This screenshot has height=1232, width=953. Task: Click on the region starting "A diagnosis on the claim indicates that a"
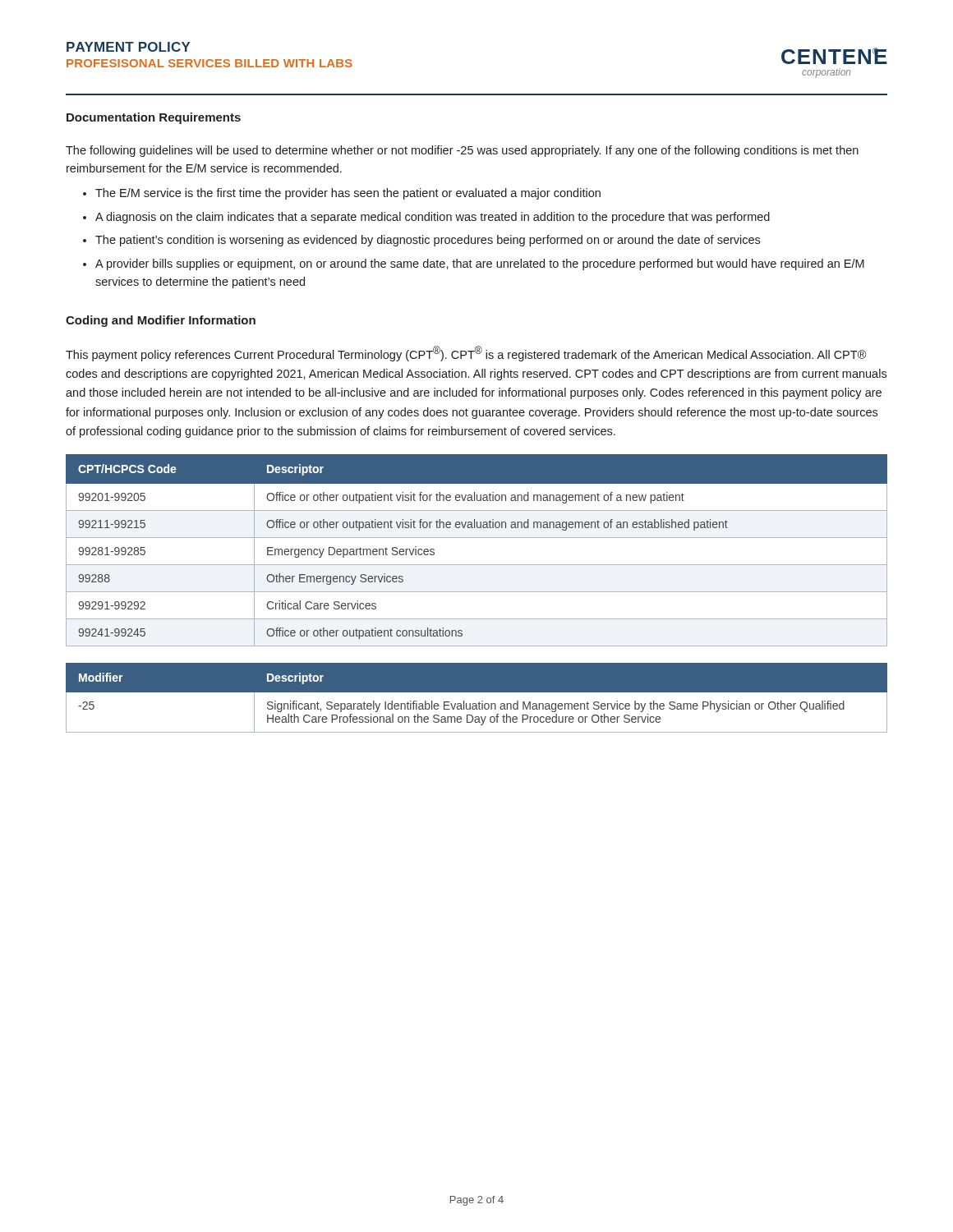pyautogui.click(x=433, y=217)
